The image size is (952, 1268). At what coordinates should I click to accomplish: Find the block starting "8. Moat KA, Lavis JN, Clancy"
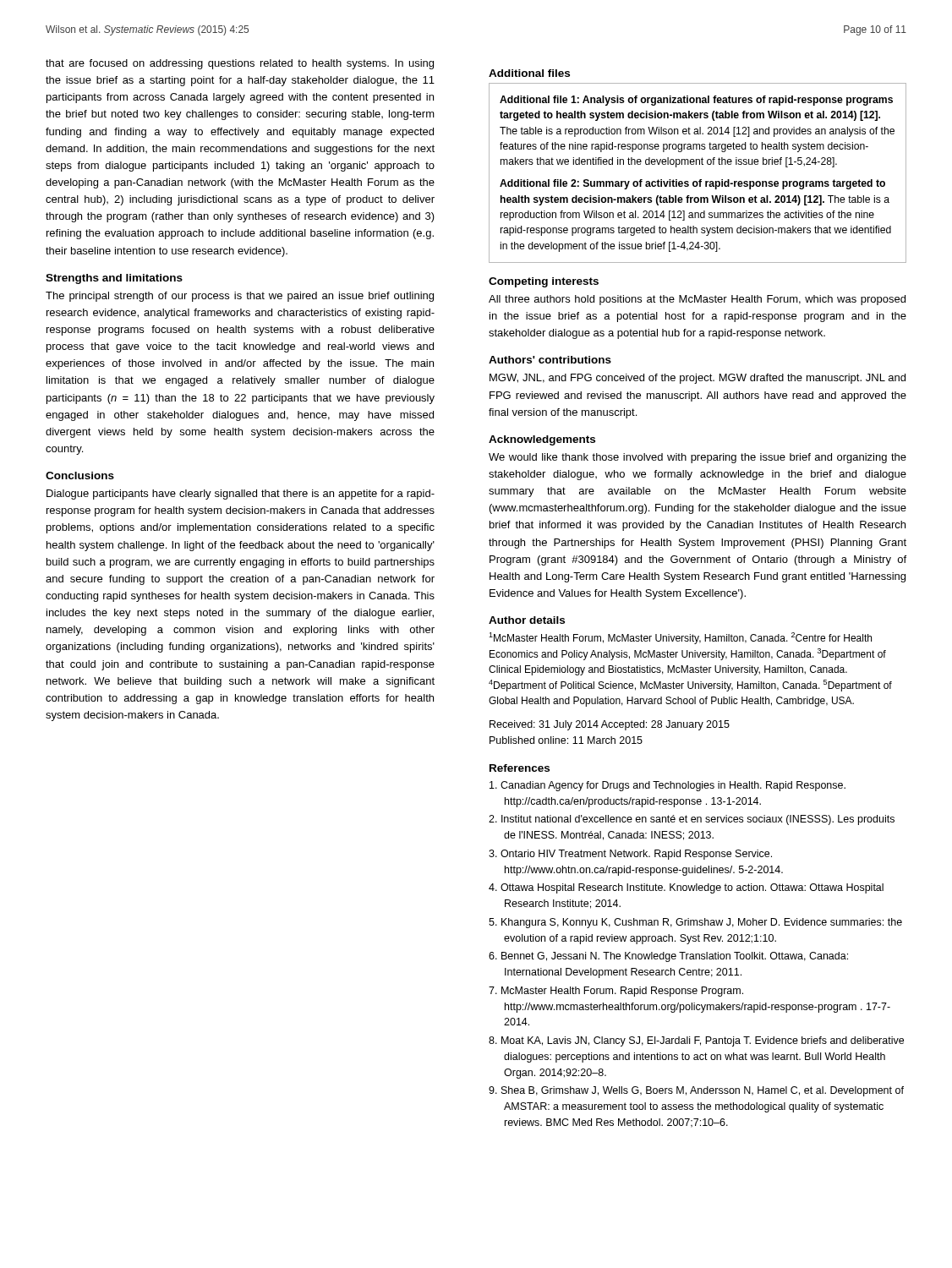click(697, 1057)
